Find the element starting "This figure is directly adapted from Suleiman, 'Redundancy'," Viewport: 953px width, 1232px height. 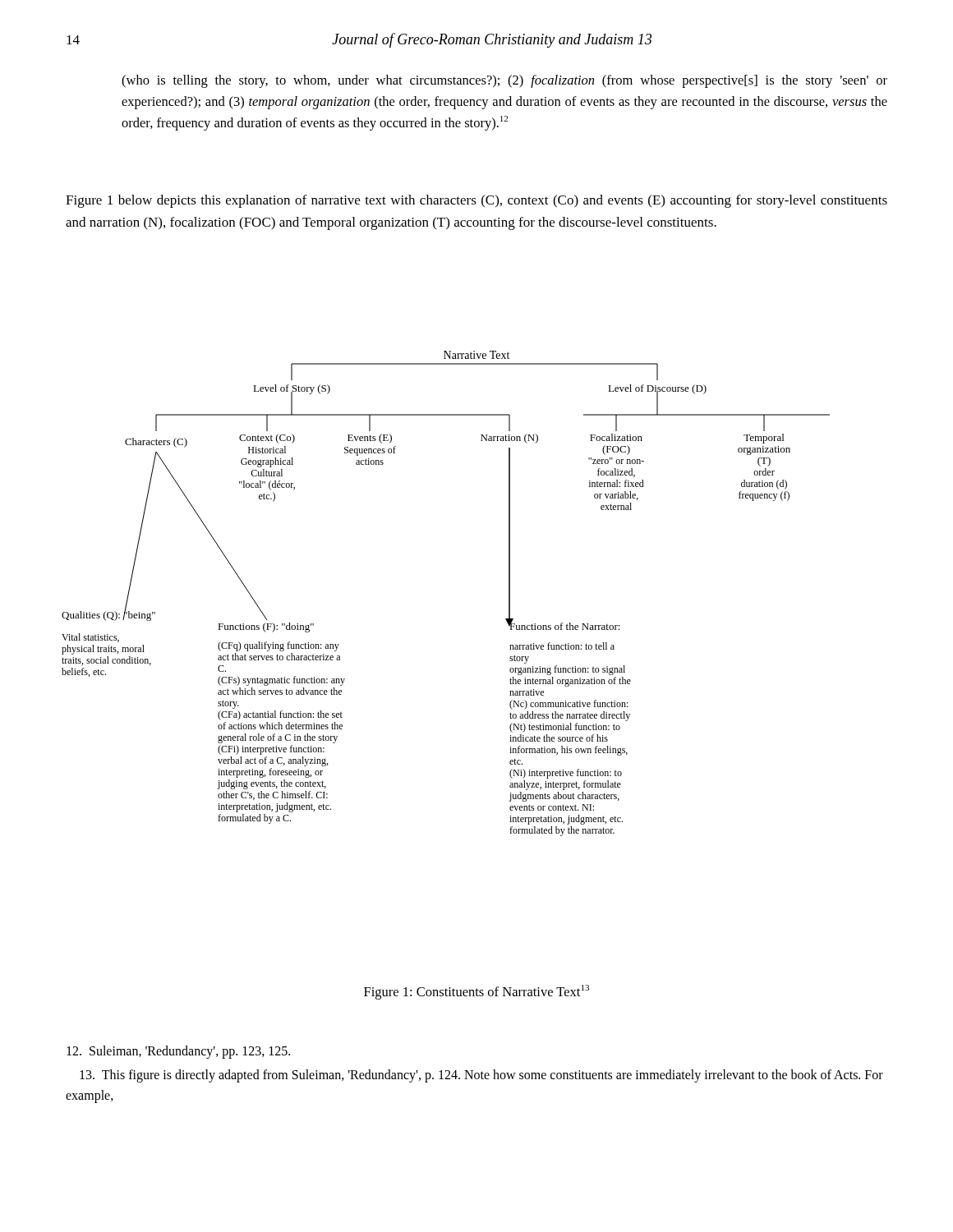(474, 1085)
